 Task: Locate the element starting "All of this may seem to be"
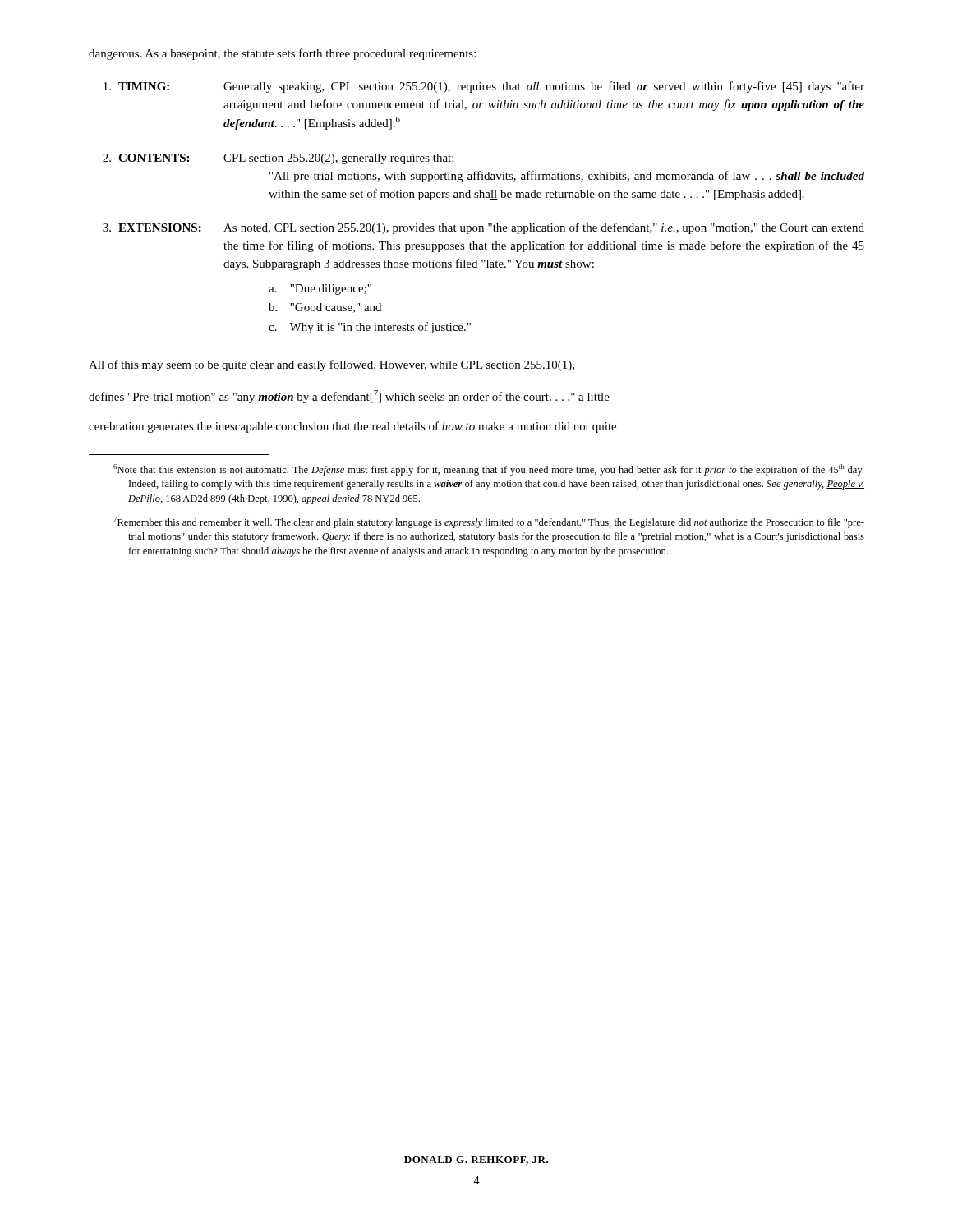pyautogui.click(x=476, y=365)
